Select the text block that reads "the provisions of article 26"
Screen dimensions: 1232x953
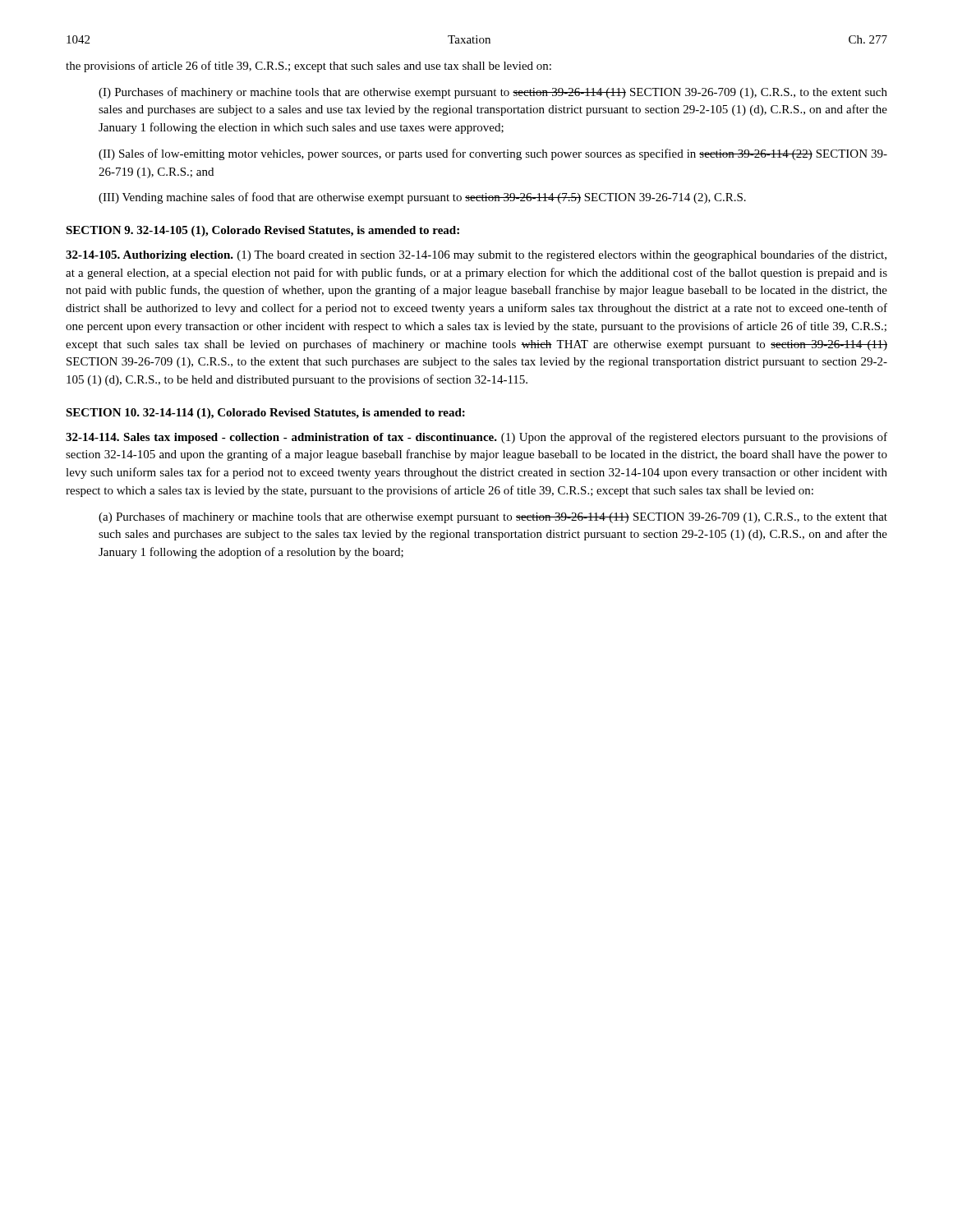tap(476, 66)
